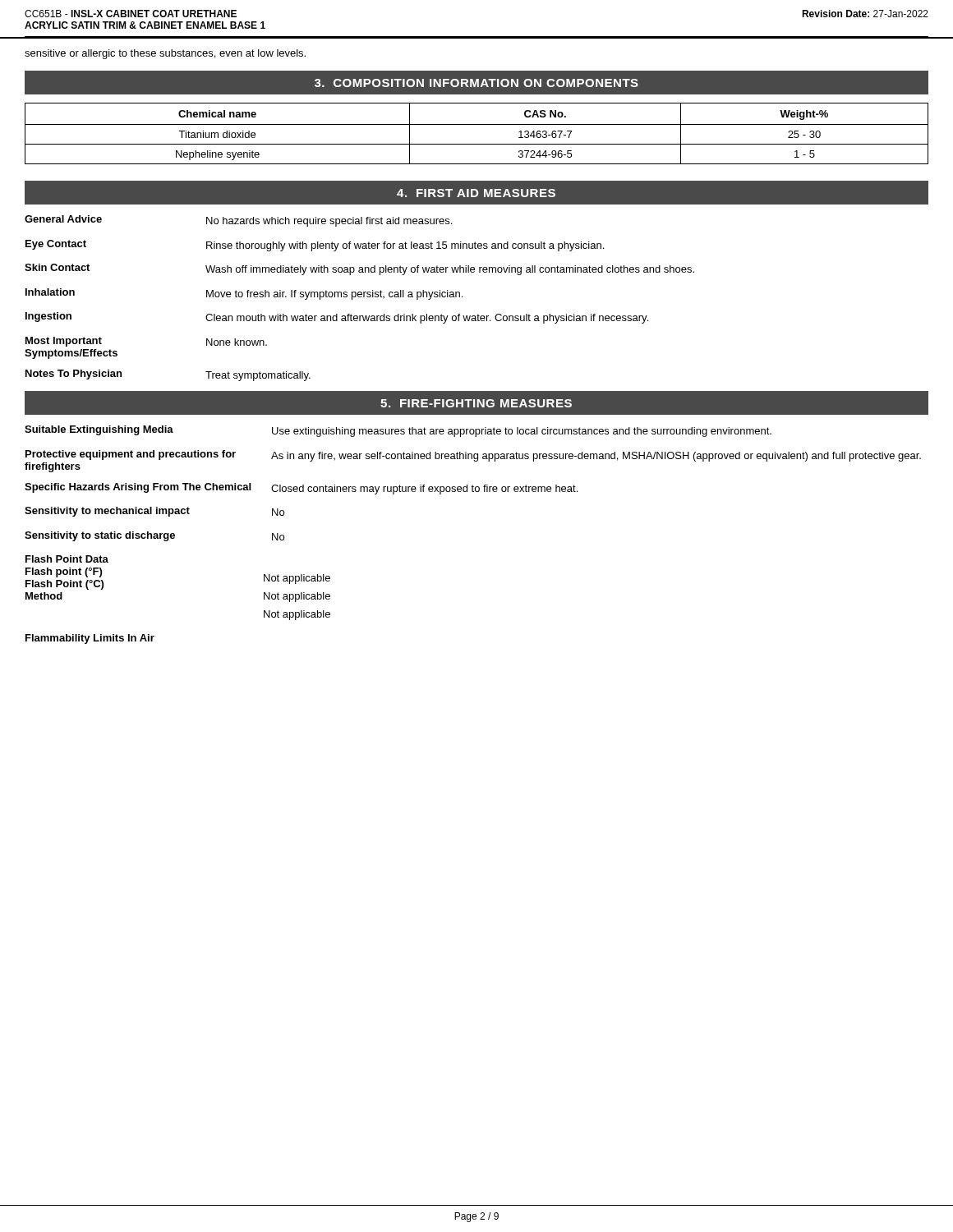The height and width of the screenshot is (1232, 953).
Task: Select the text block containing "sensitive or allergic"
Action: (166, 53)
